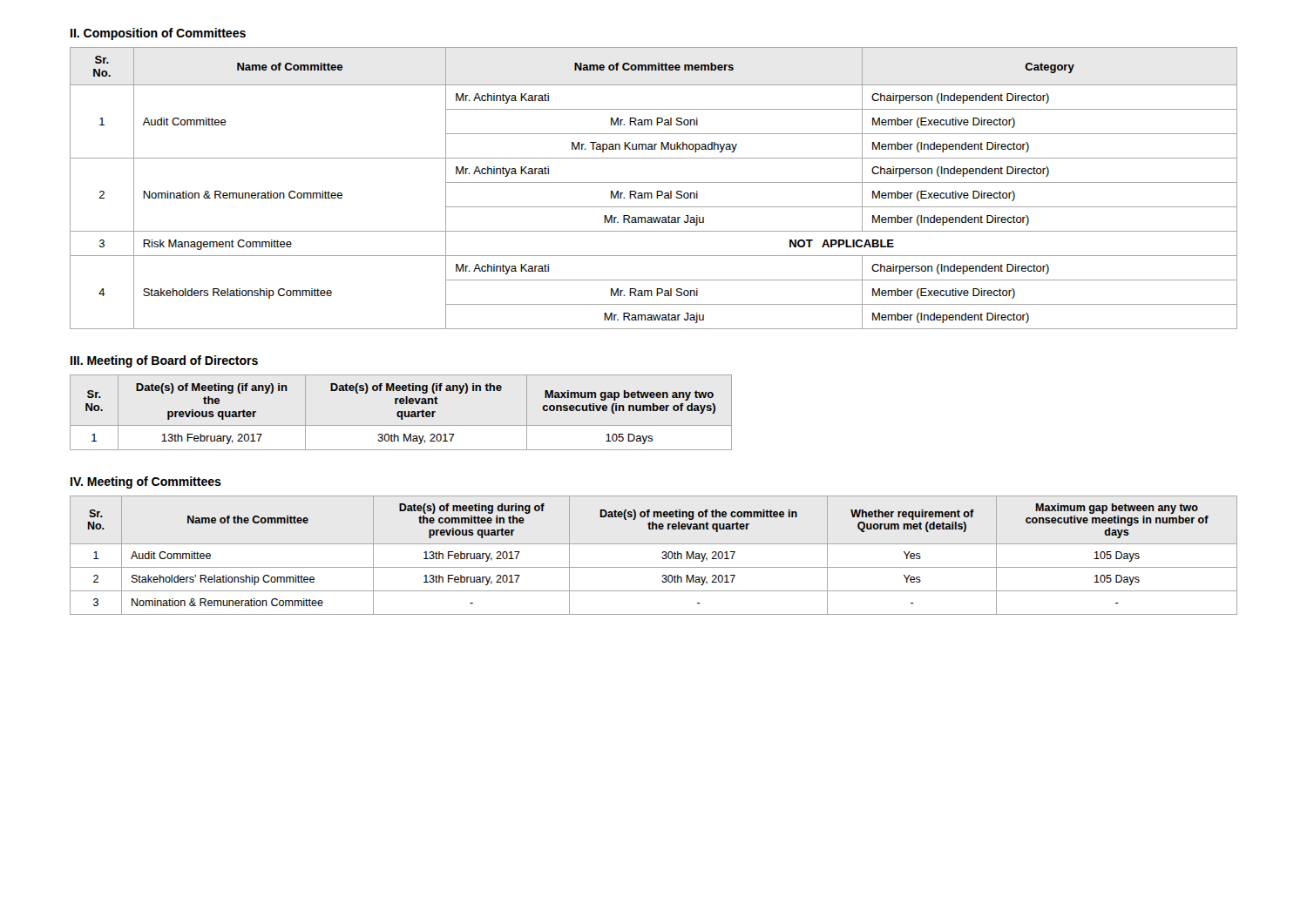Locate the text block starting "II. Composition of"
This screenshot has width=1307, height=924.
[158, 33]
